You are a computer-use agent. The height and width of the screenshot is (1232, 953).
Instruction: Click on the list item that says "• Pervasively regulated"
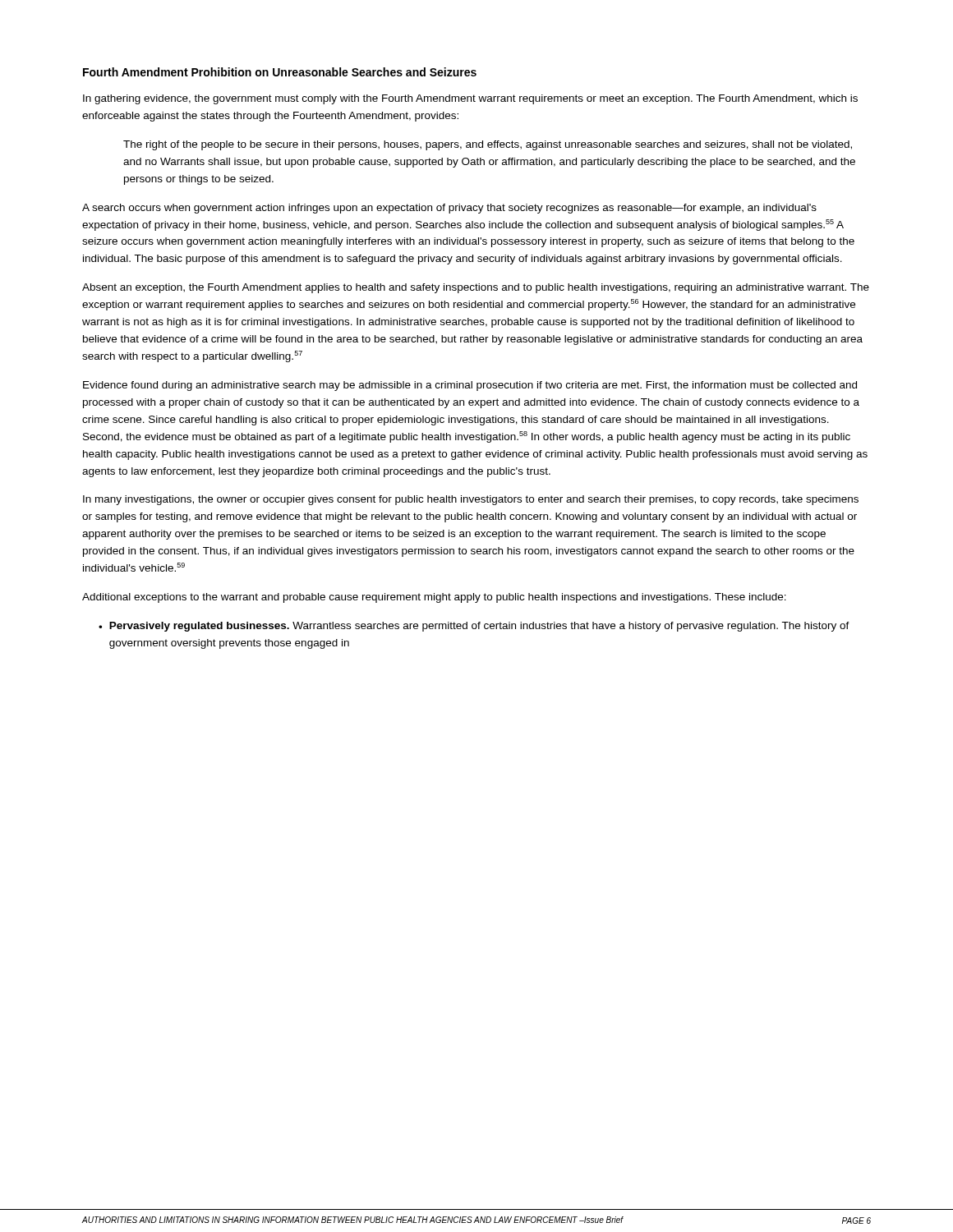click(485, 635)
